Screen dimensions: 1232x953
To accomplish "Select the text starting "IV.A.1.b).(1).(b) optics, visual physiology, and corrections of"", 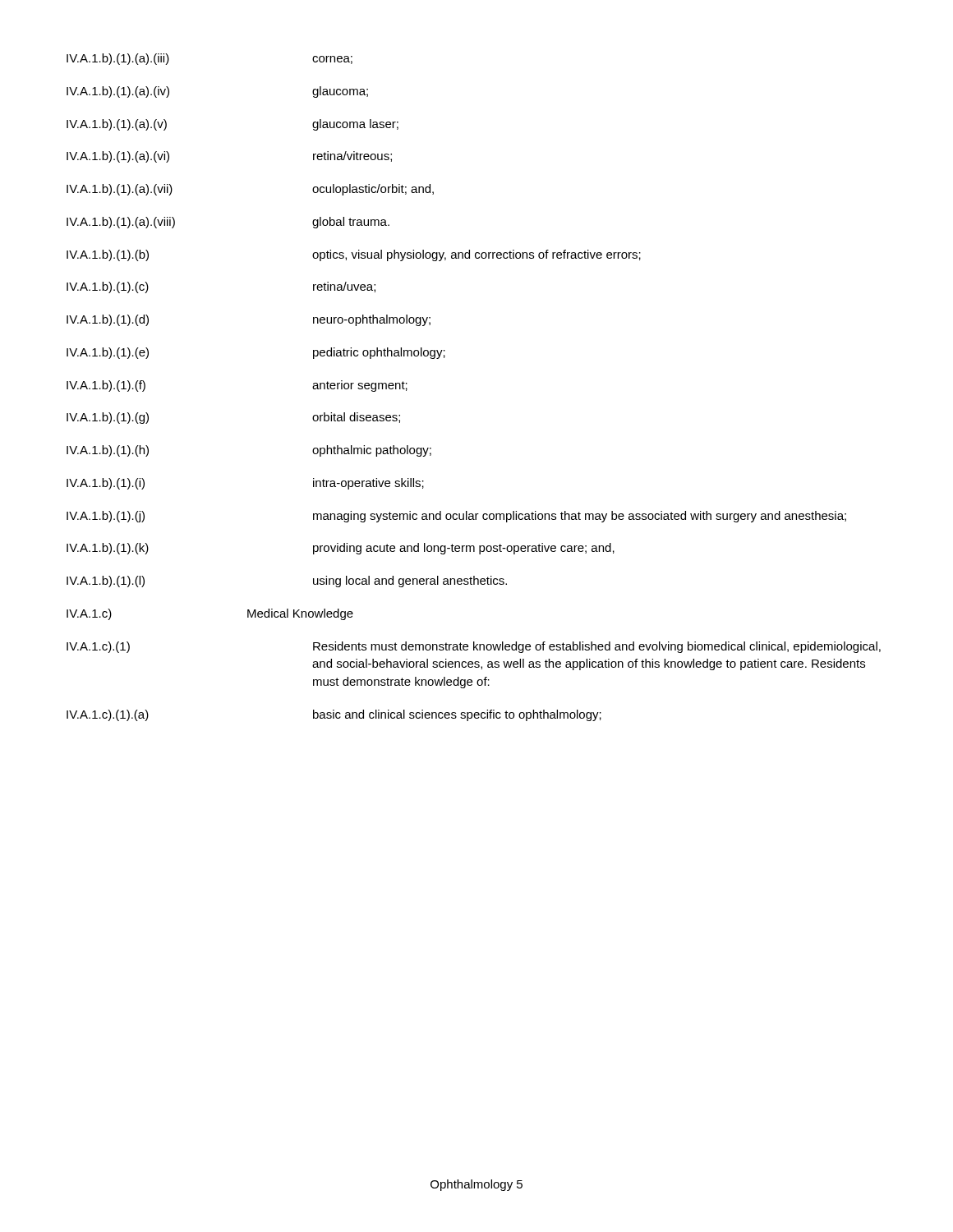I will pos(476,254).
